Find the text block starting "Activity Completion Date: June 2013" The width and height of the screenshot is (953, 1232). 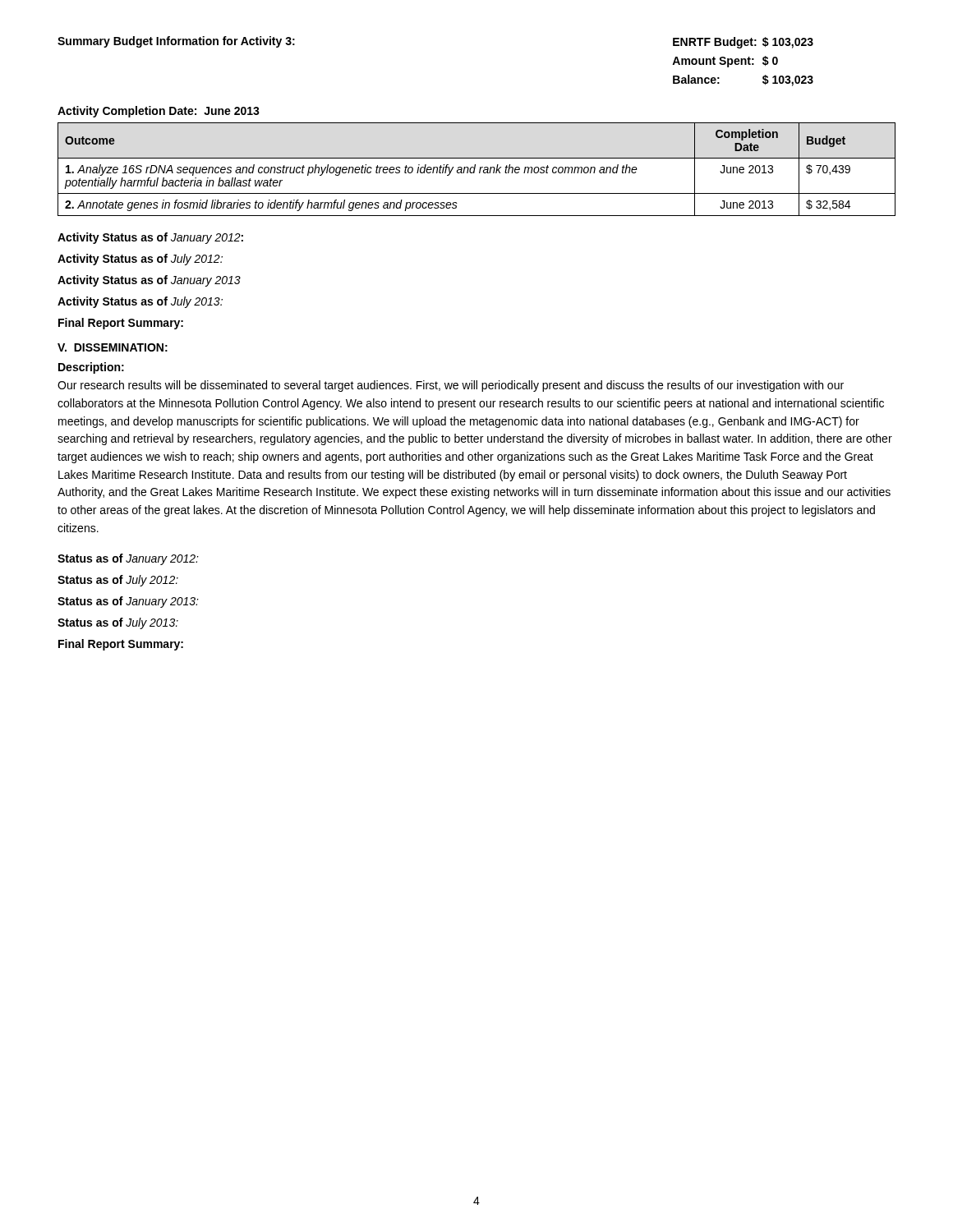pyautogui.click(x=158, y=111)
